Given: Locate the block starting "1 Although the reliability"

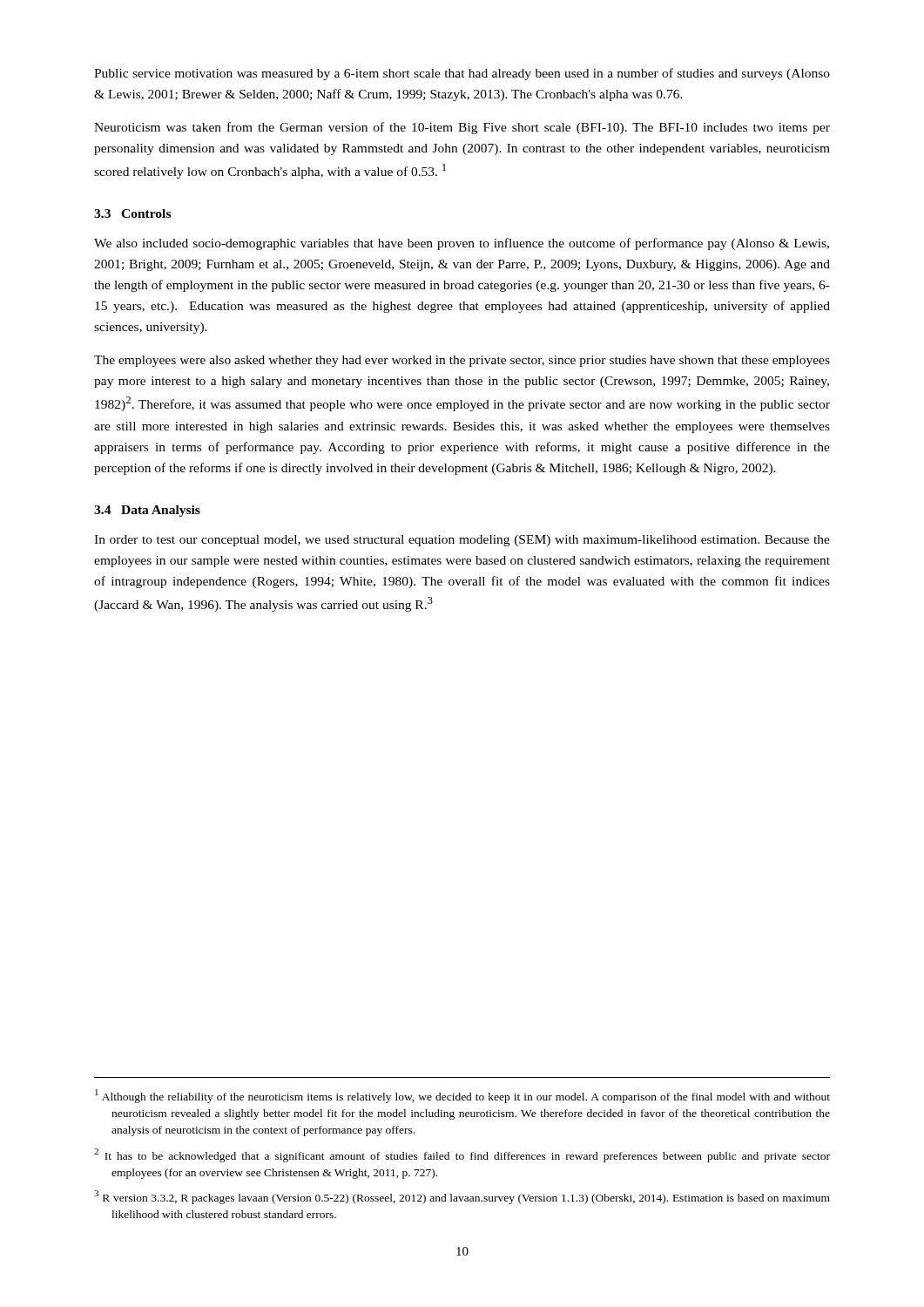Looking at the screenshot, I should tap(462, 1112).
